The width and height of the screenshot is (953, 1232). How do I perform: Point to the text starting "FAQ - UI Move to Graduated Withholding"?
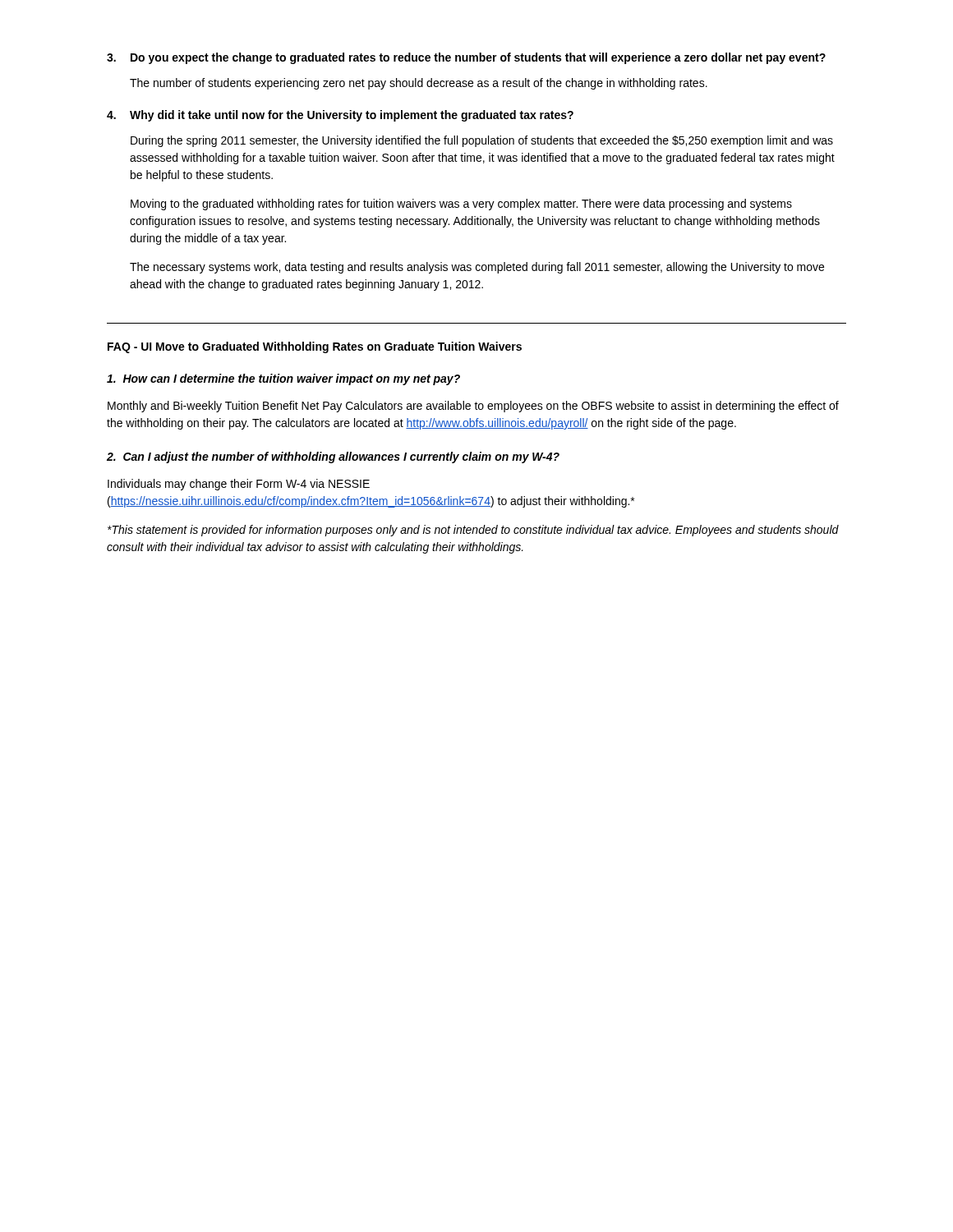(314, 347)
